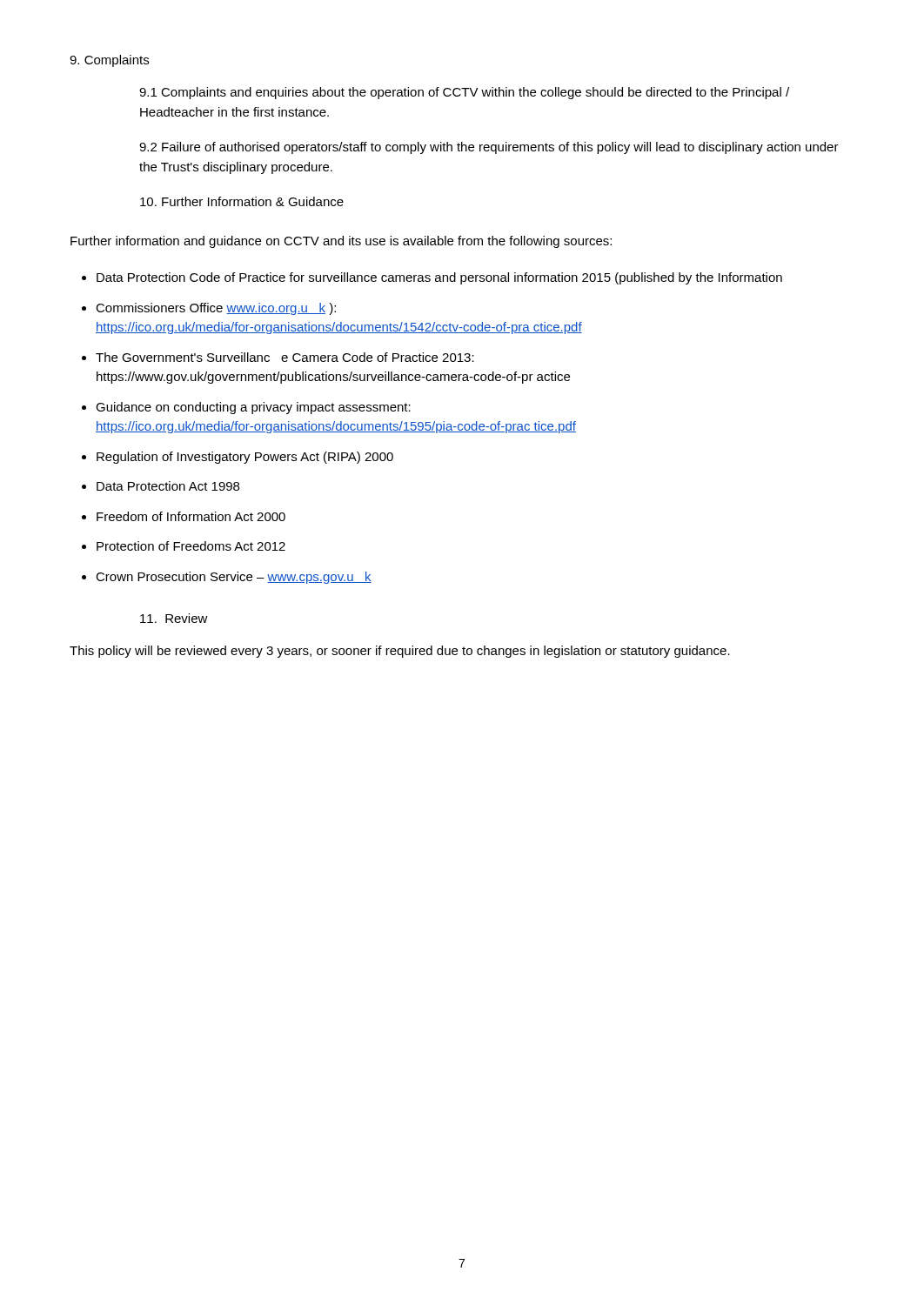
Task: Find the region starting "10. Further Information & Guidance"
Action: 242,201
